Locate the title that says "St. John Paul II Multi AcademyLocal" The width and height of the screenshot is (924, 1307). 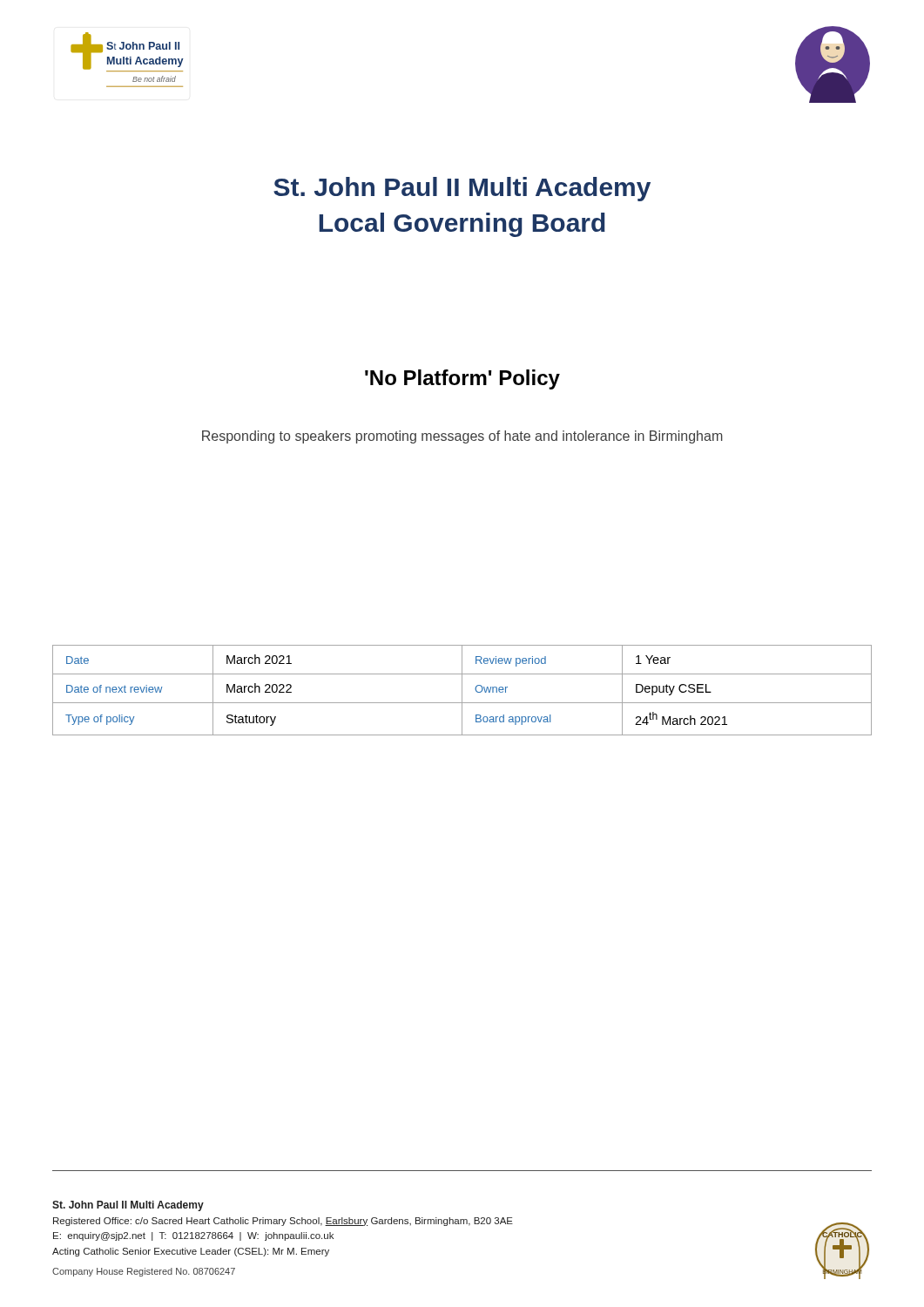[x=462, y=205]
